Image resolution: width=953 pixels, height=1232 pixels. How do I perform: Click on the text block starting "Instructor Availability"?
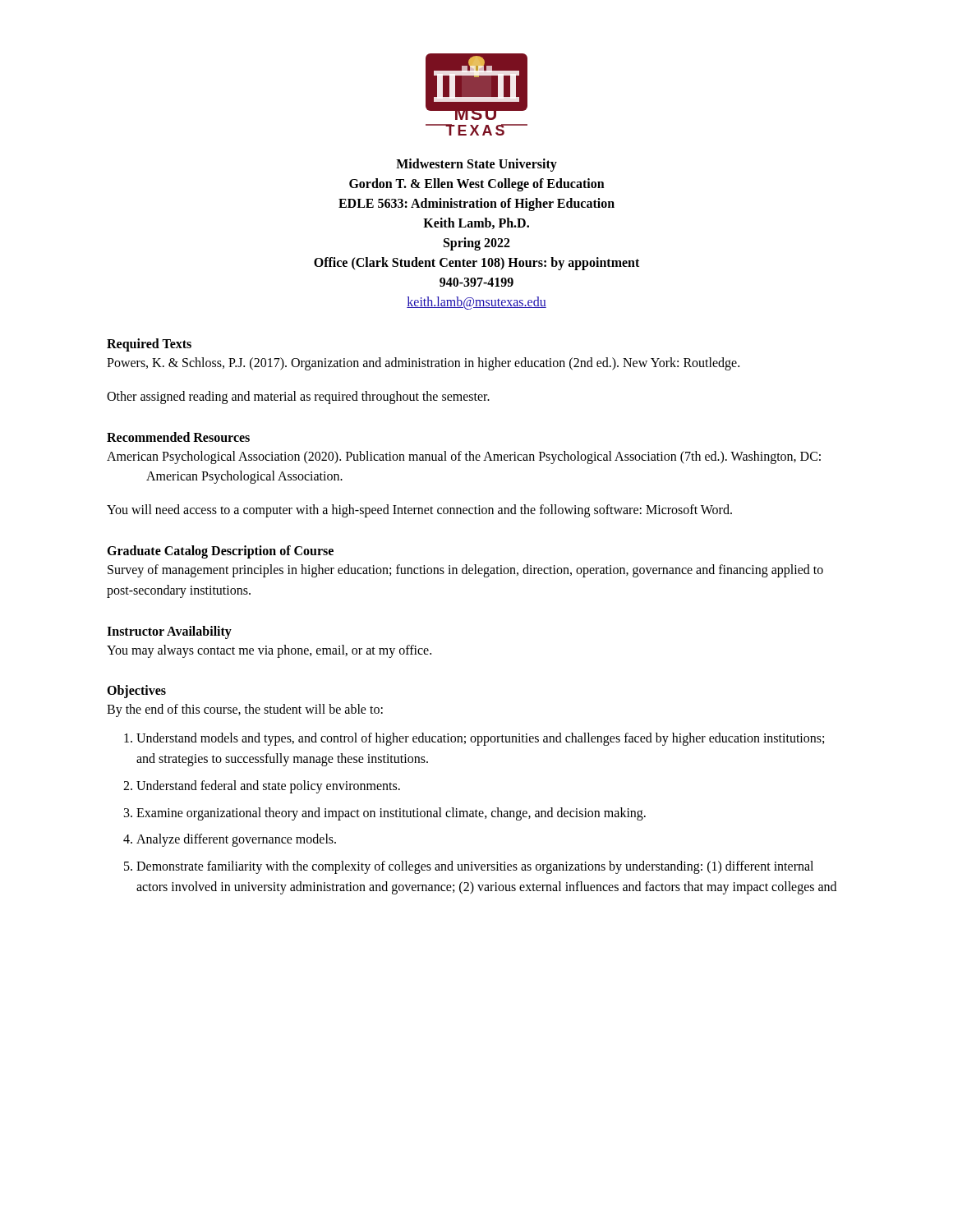[169, 631]
